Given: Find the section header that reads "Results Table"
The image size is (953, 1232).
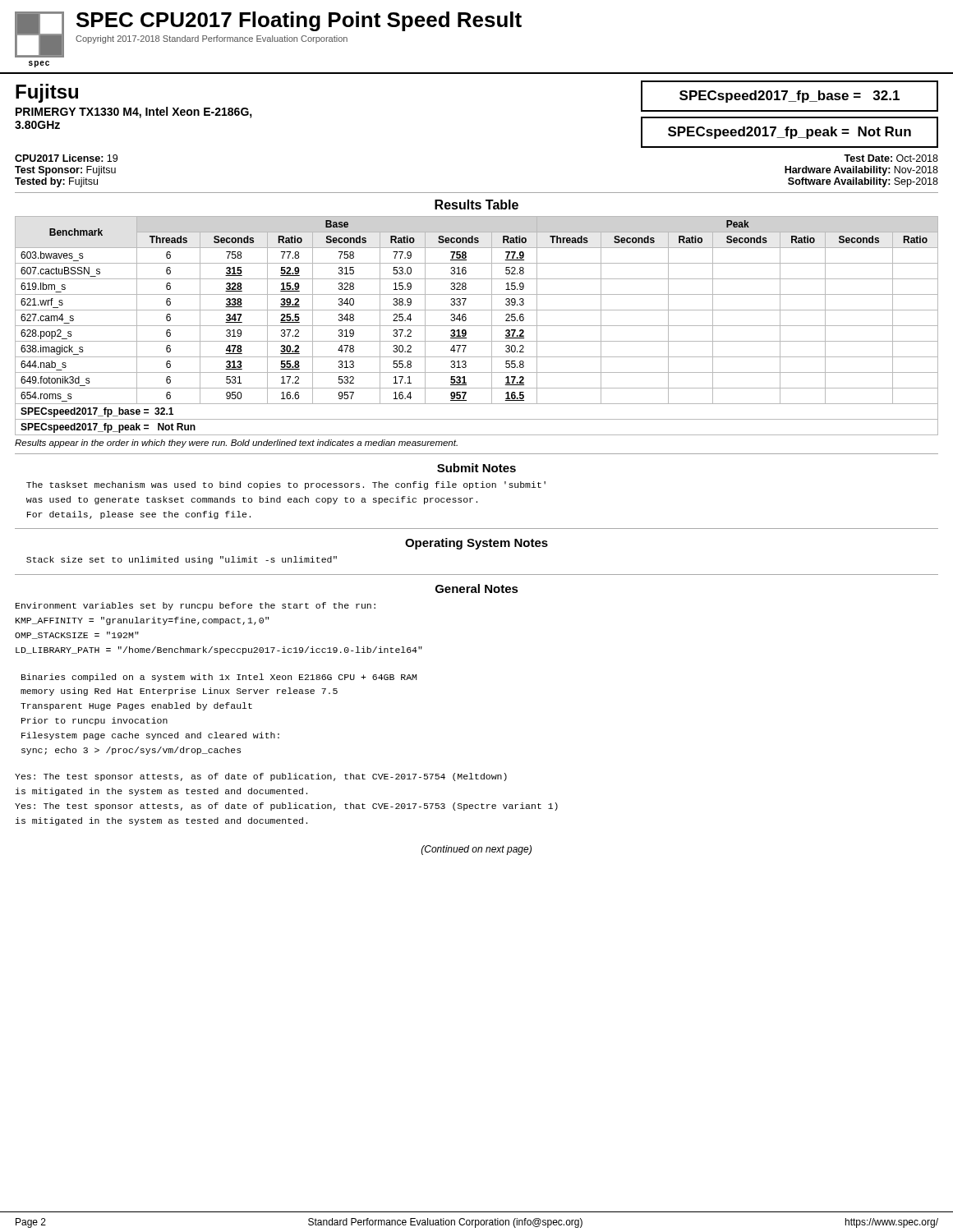Looking at the screenshot, I should pyautogui.click(x=476, y=205).
